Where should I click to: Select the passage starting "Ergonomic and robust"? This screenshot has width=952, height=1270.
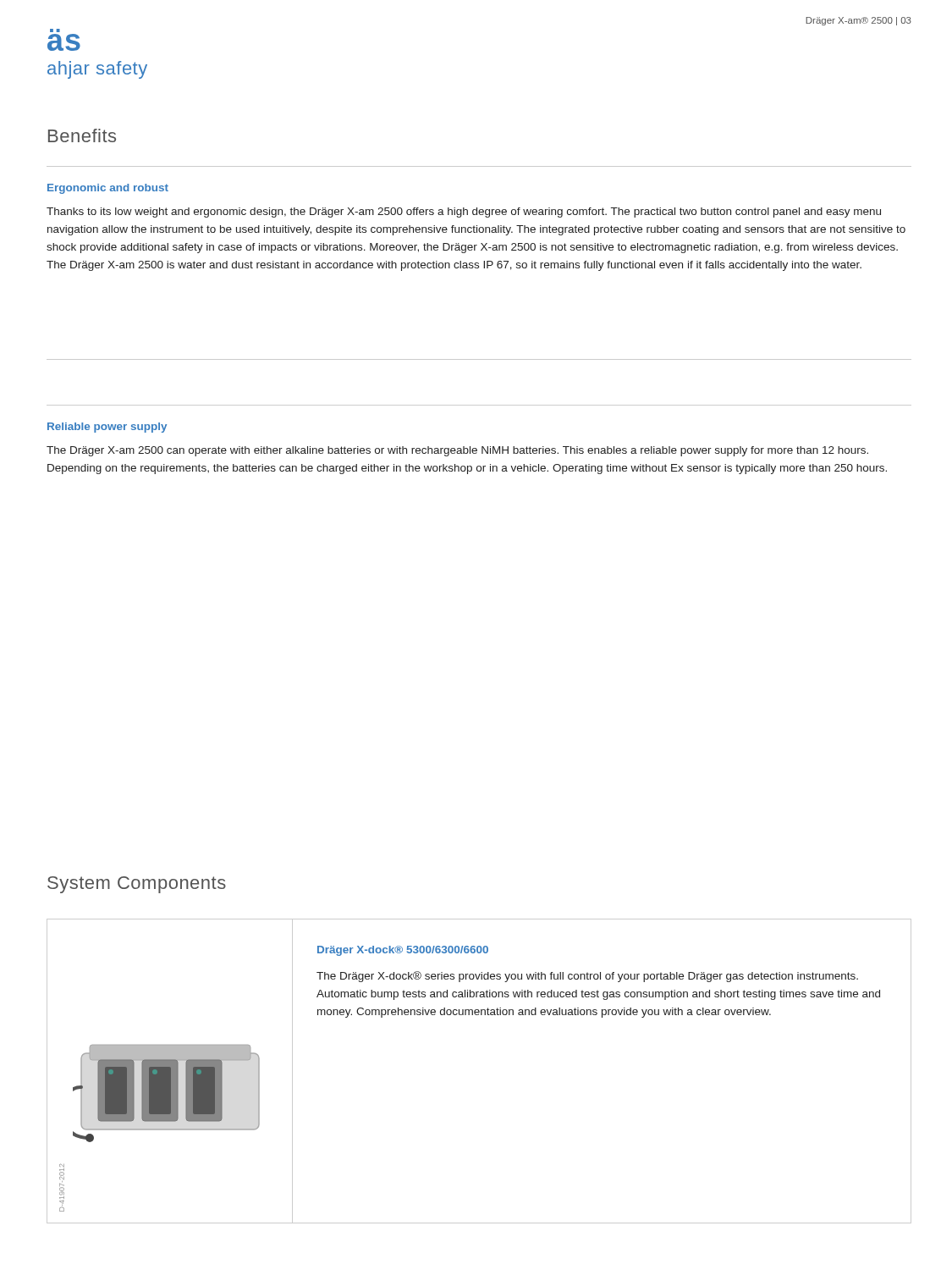[x=107, y=188]
